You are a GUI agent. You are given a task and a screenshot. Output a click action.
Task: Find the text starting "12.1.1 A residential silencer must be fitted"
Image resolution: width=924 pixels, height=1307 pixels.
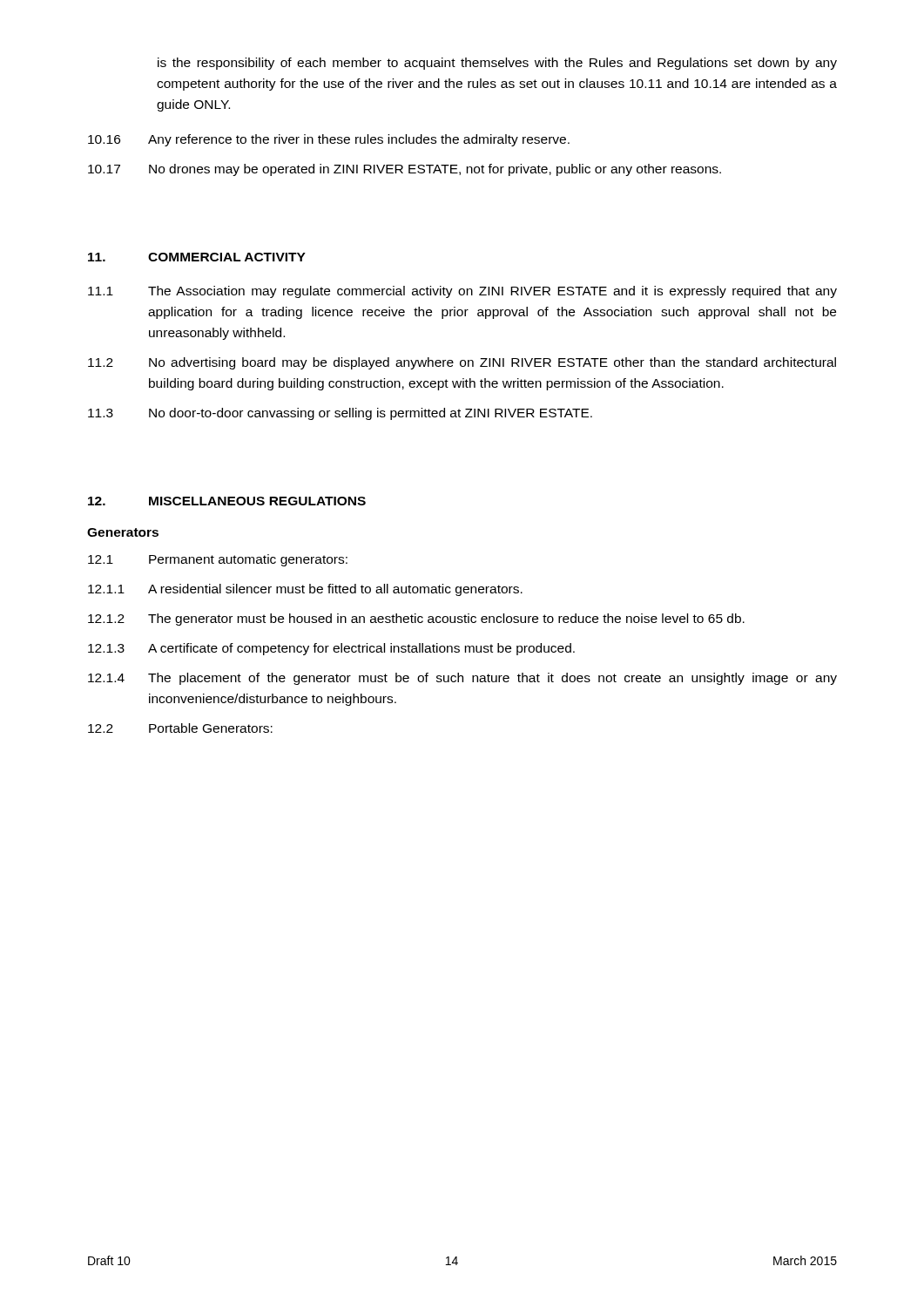462,589
